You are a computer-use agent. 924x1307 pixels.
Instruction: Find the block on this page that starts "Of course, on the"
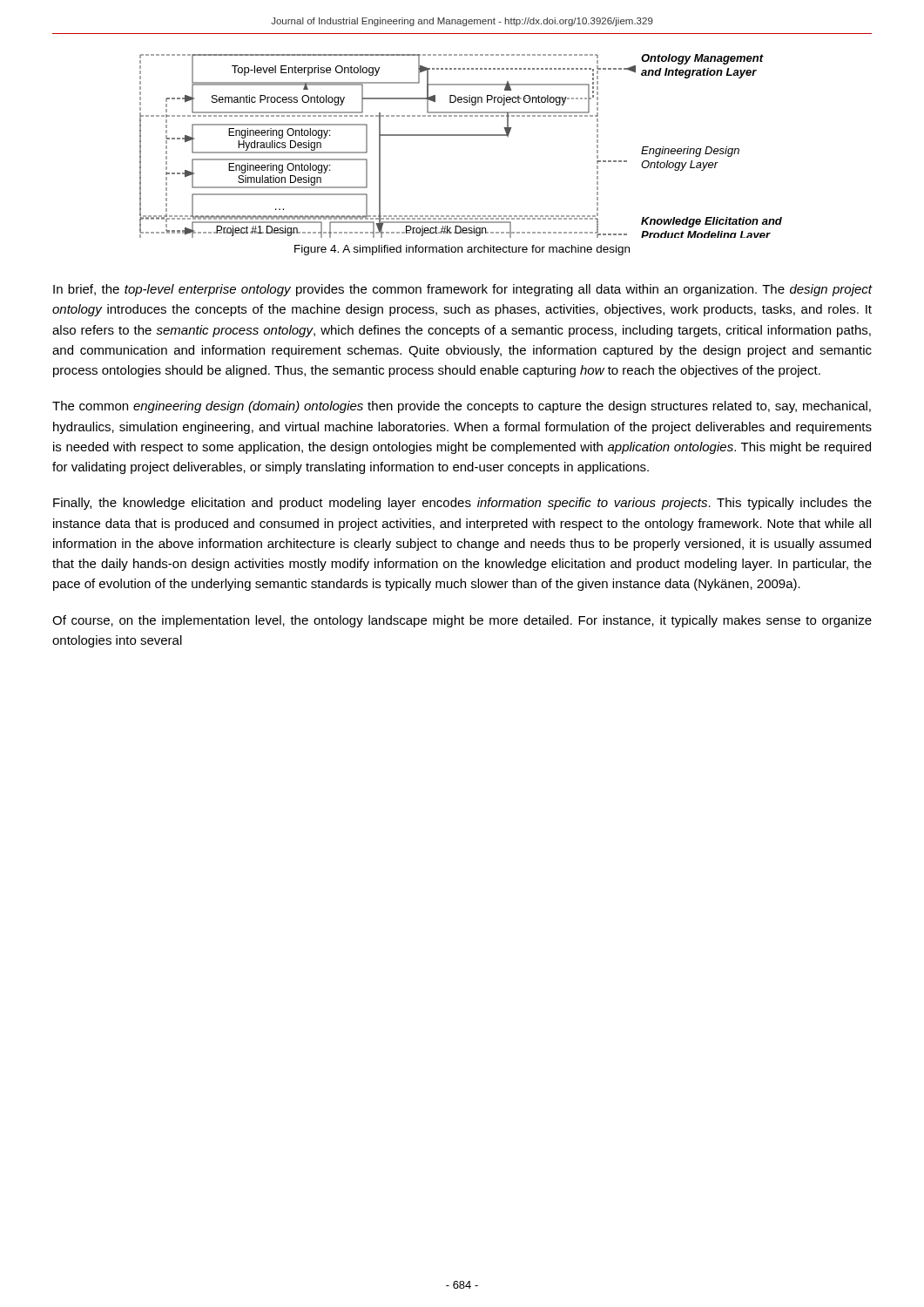point(462,630)
